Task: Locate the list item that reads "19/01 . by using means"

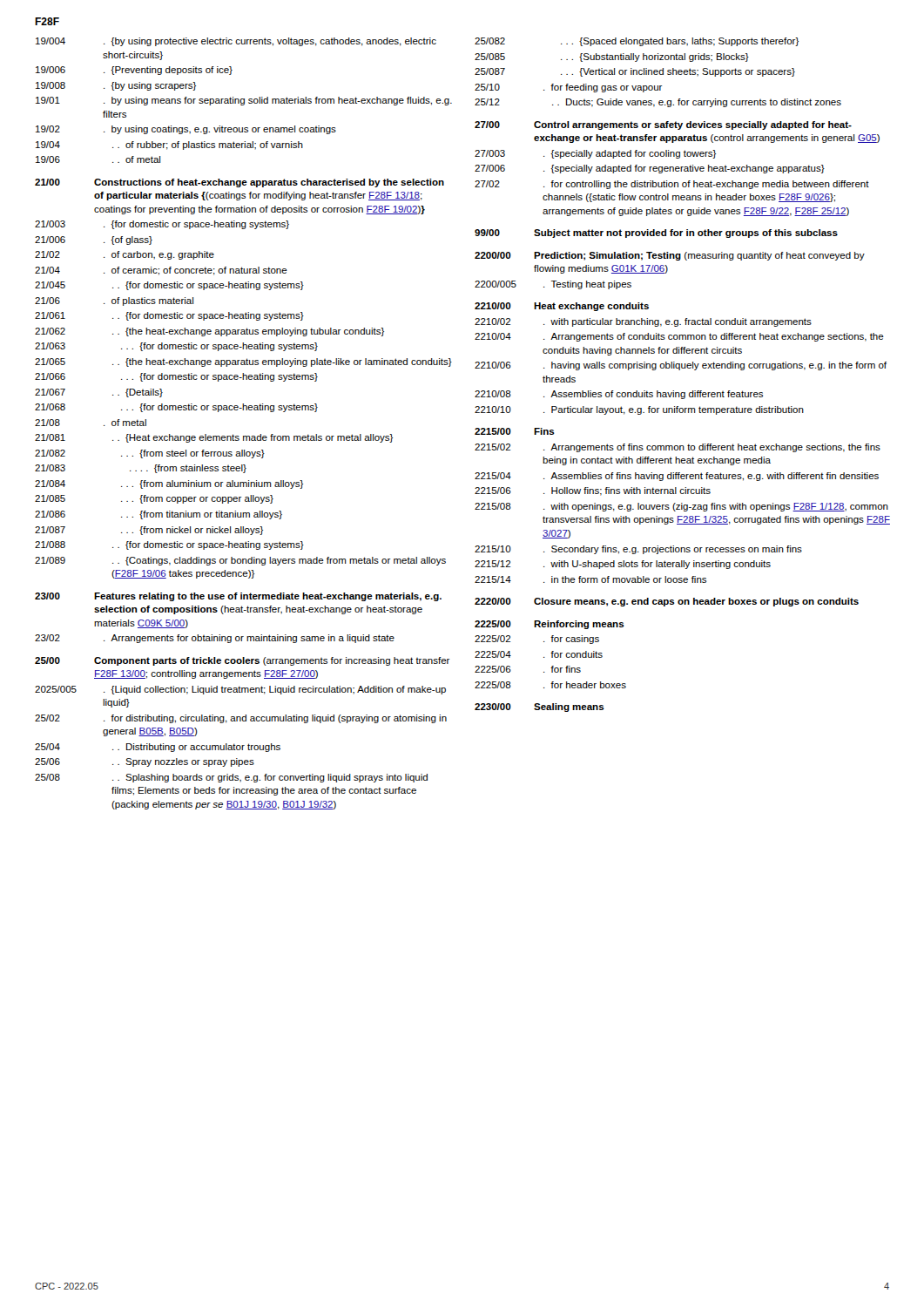Action: [x=244, y=108]
